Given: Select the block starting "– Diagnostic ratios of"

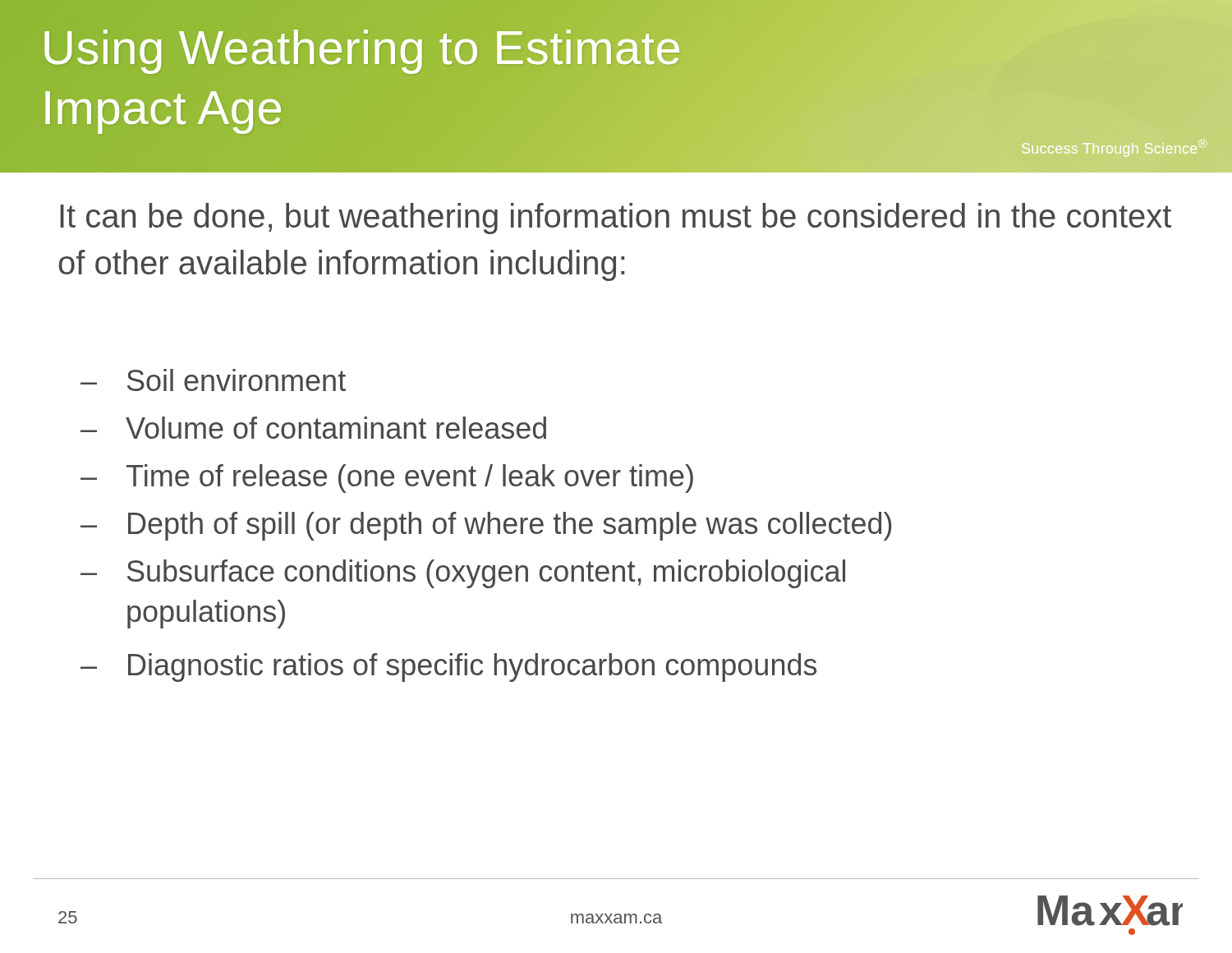Looking at the screenshot, I should point(438,666).
